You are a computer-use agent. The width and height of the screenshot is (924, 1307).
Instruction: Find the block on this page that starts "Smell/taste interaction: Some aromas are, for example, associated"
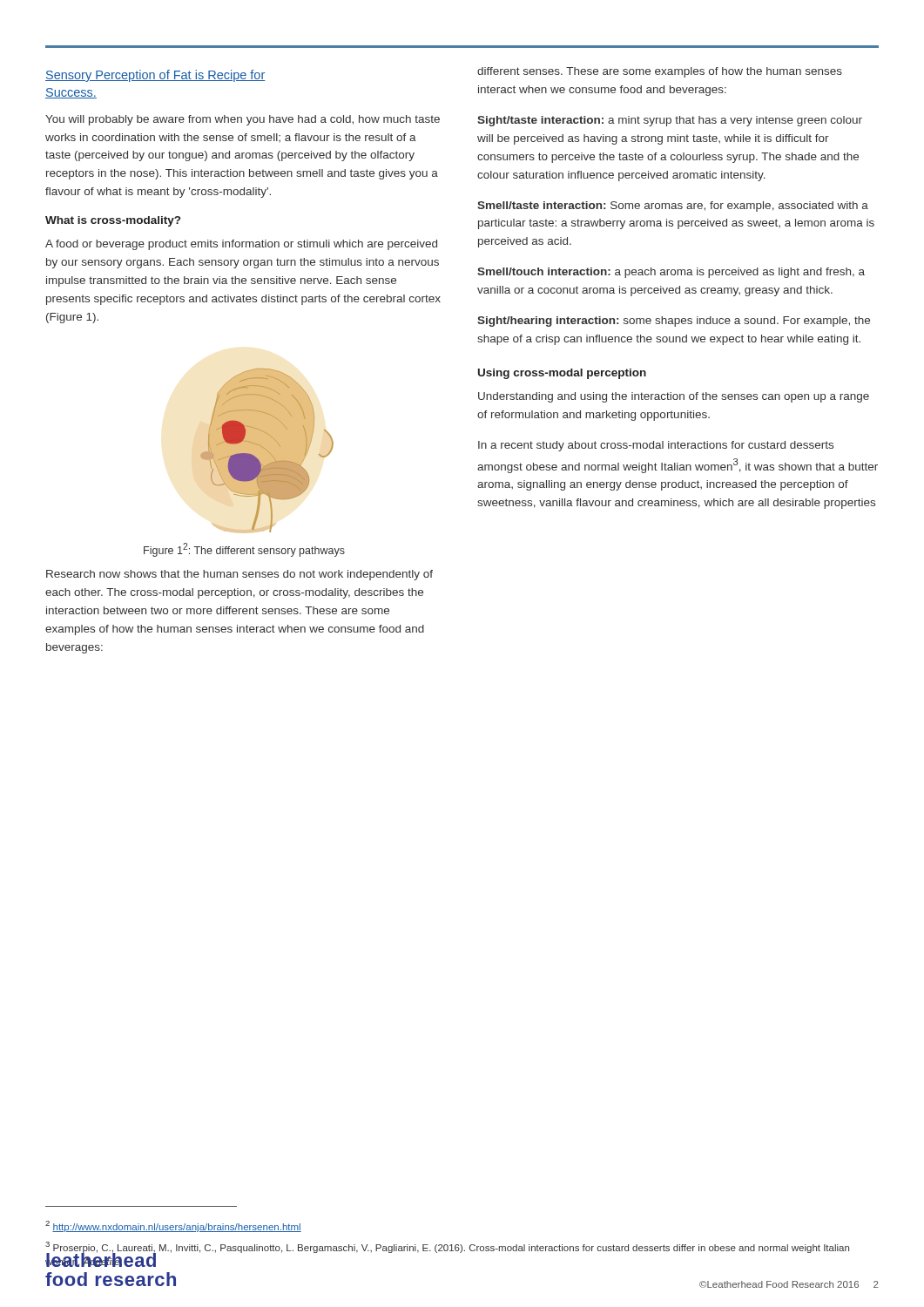[676, 223]
